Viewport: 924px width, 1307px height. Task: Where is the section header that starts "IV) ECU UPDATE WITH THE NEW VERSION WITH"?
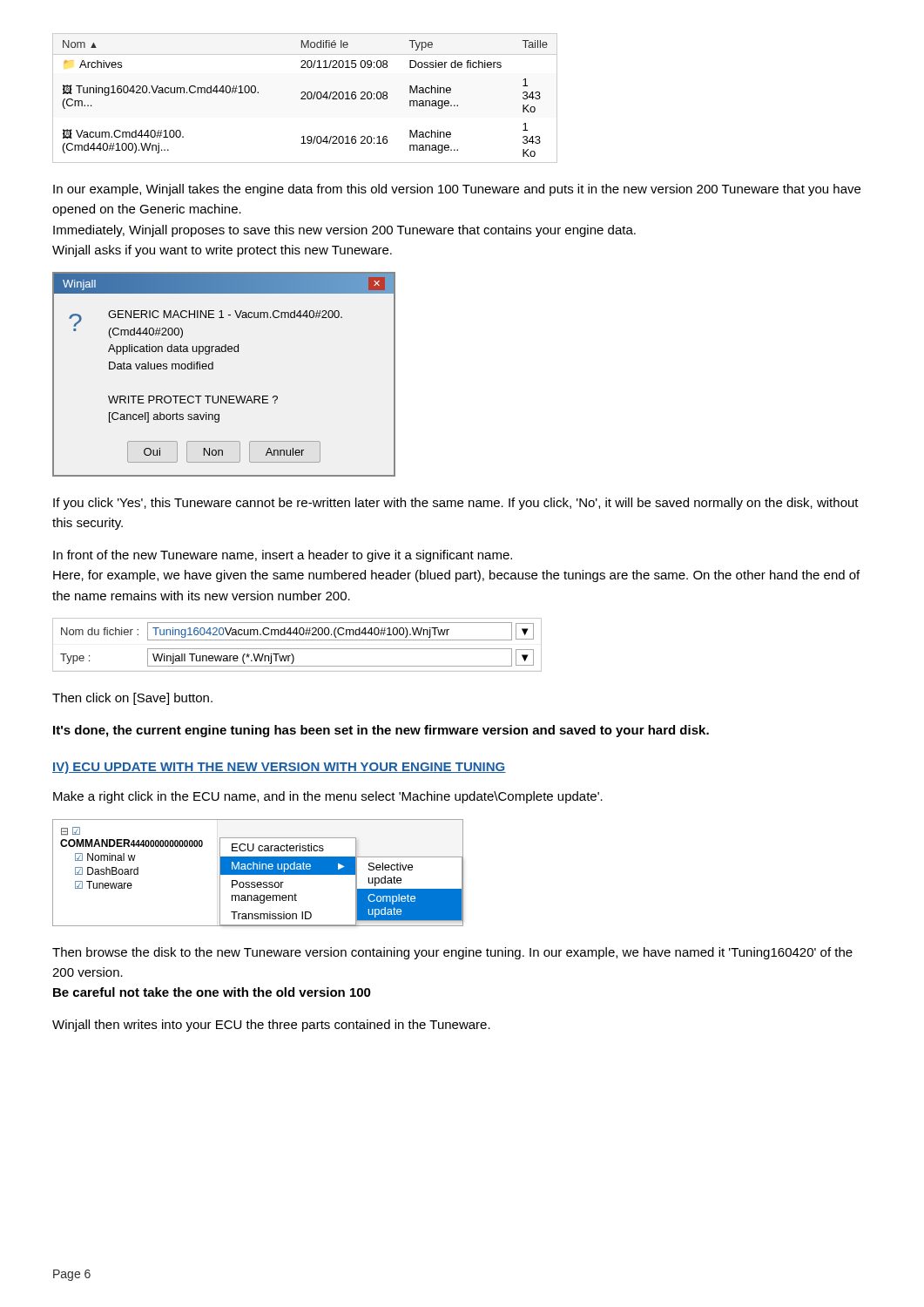point(279,767)
